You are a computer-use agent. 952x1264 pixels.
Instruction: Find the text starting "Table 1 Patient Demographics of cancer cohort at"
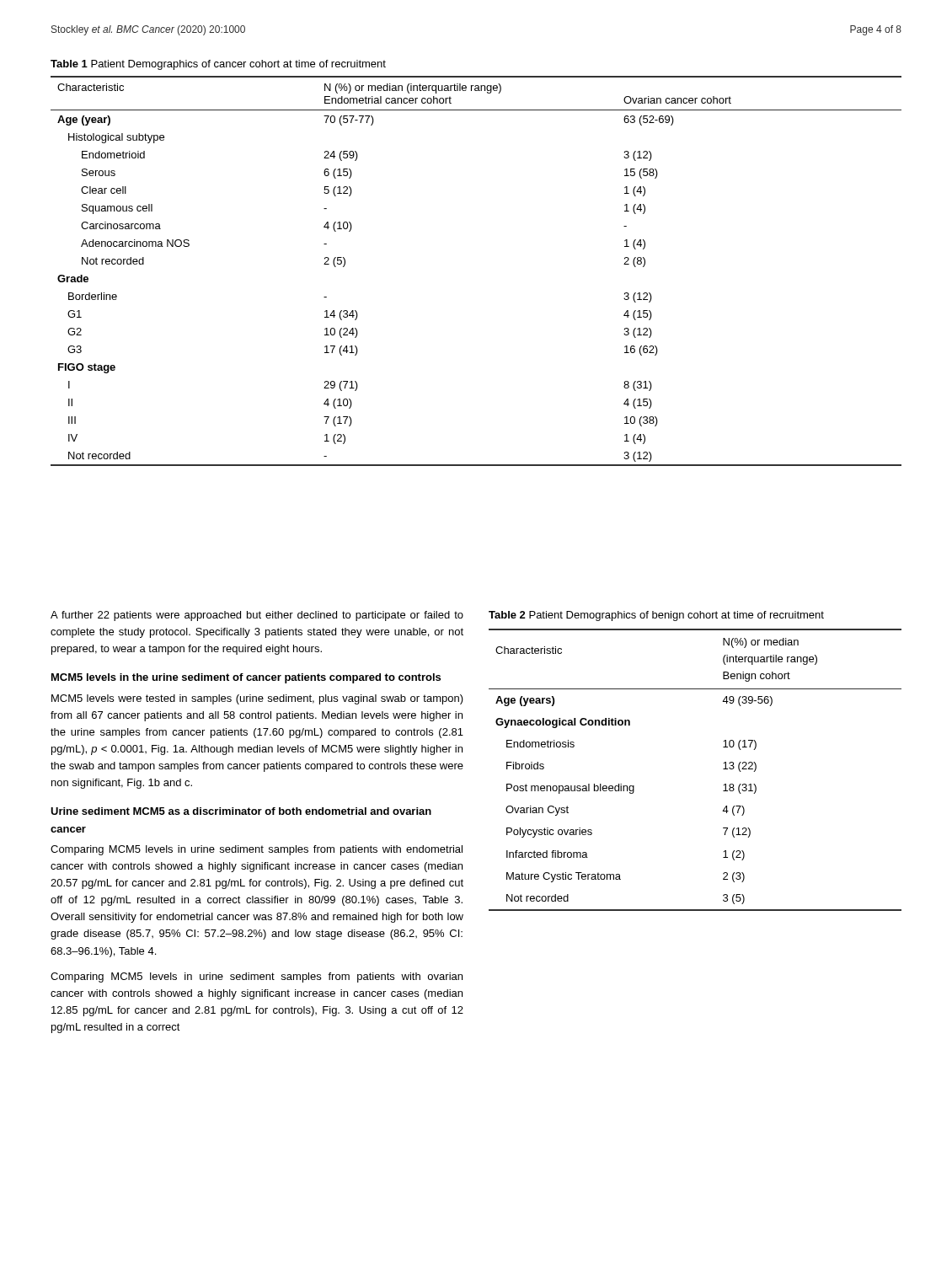tap(218, 64)
